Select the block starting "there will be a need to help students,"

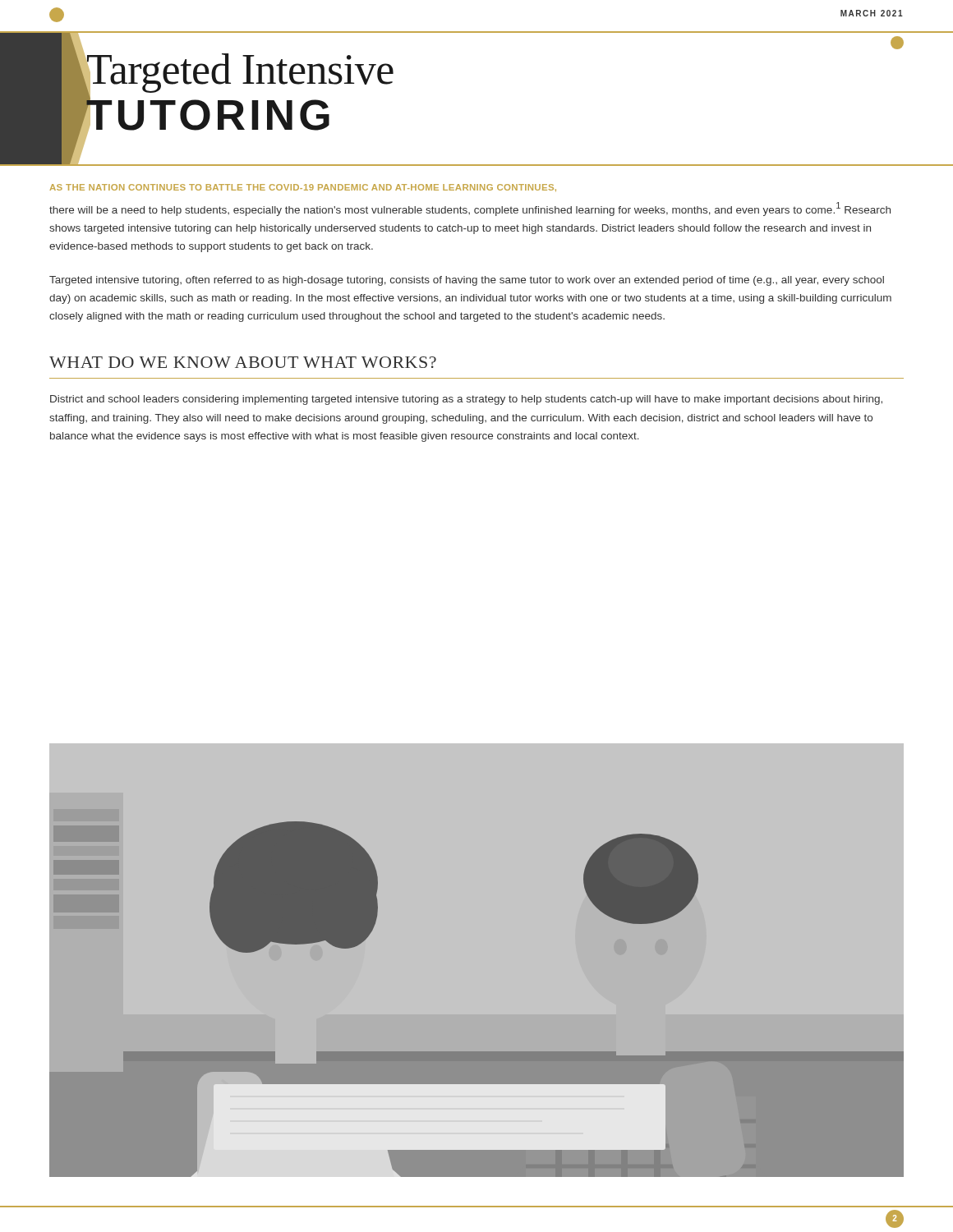pyautogui.click(x=470, y=227)
